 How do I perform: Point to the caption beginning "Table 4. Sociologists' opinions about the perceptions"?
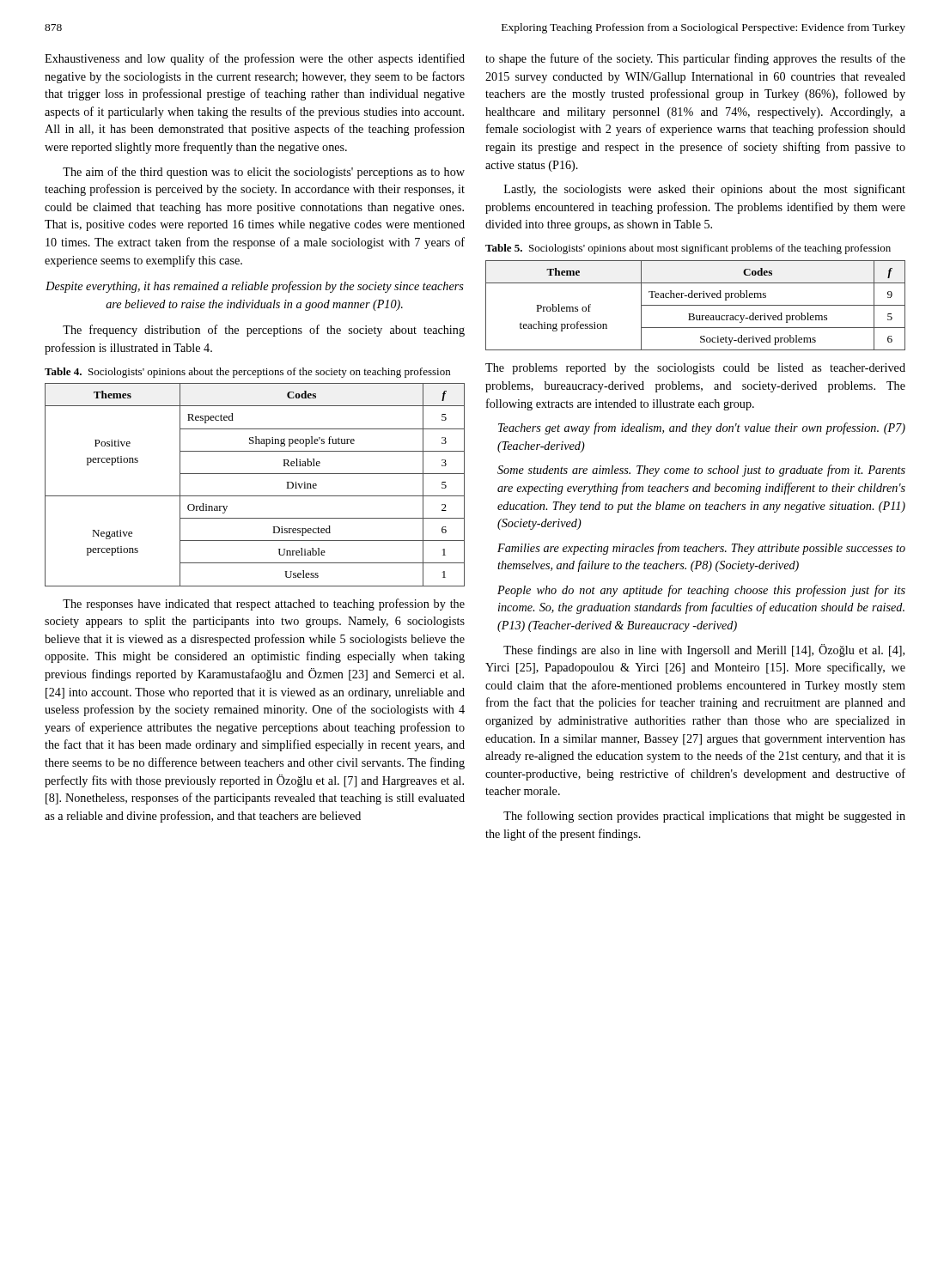tap(248, 371)
